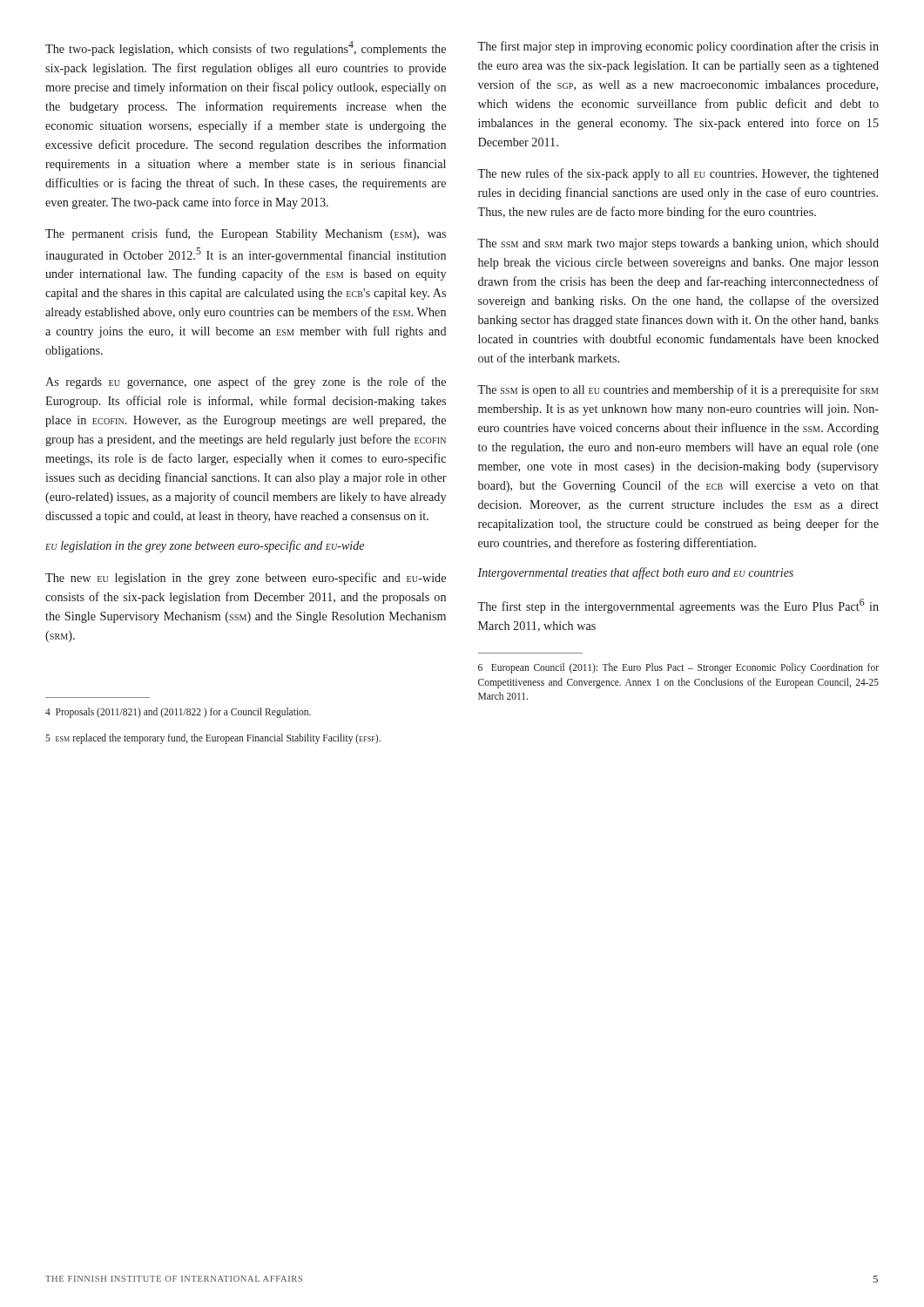Point to the region starting "The new eu legislation in the grey zone"
The height and width of the screenshot is (1307, 924).
click(x=246, y=606)
